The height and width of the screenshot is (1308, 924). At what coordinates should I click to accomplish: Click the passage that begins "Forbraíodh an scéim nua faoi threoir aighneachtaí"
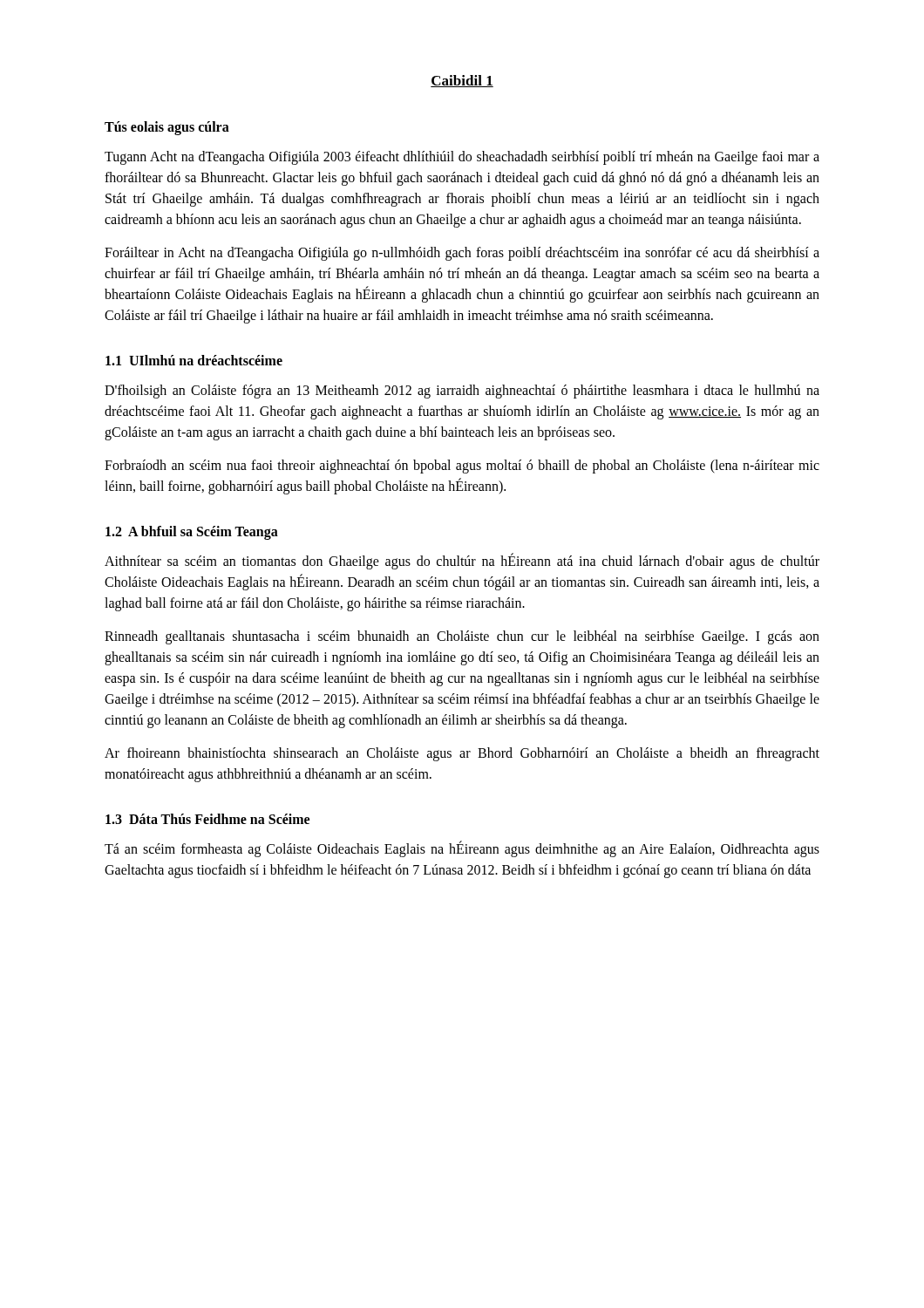click(462, 475)
